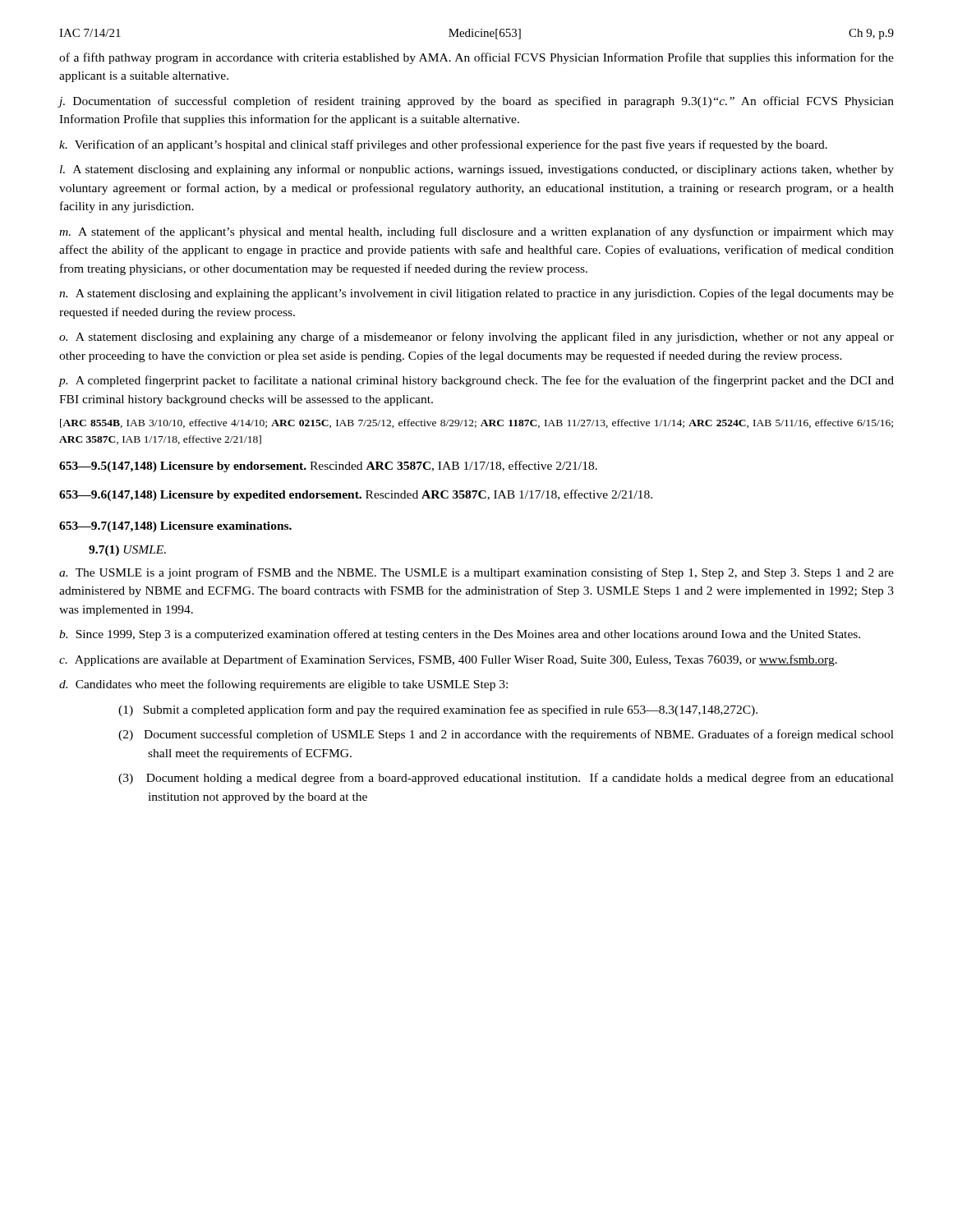
Task: Point to the text block starting "o.A statement disclosing and"
Action: [476, 346]
